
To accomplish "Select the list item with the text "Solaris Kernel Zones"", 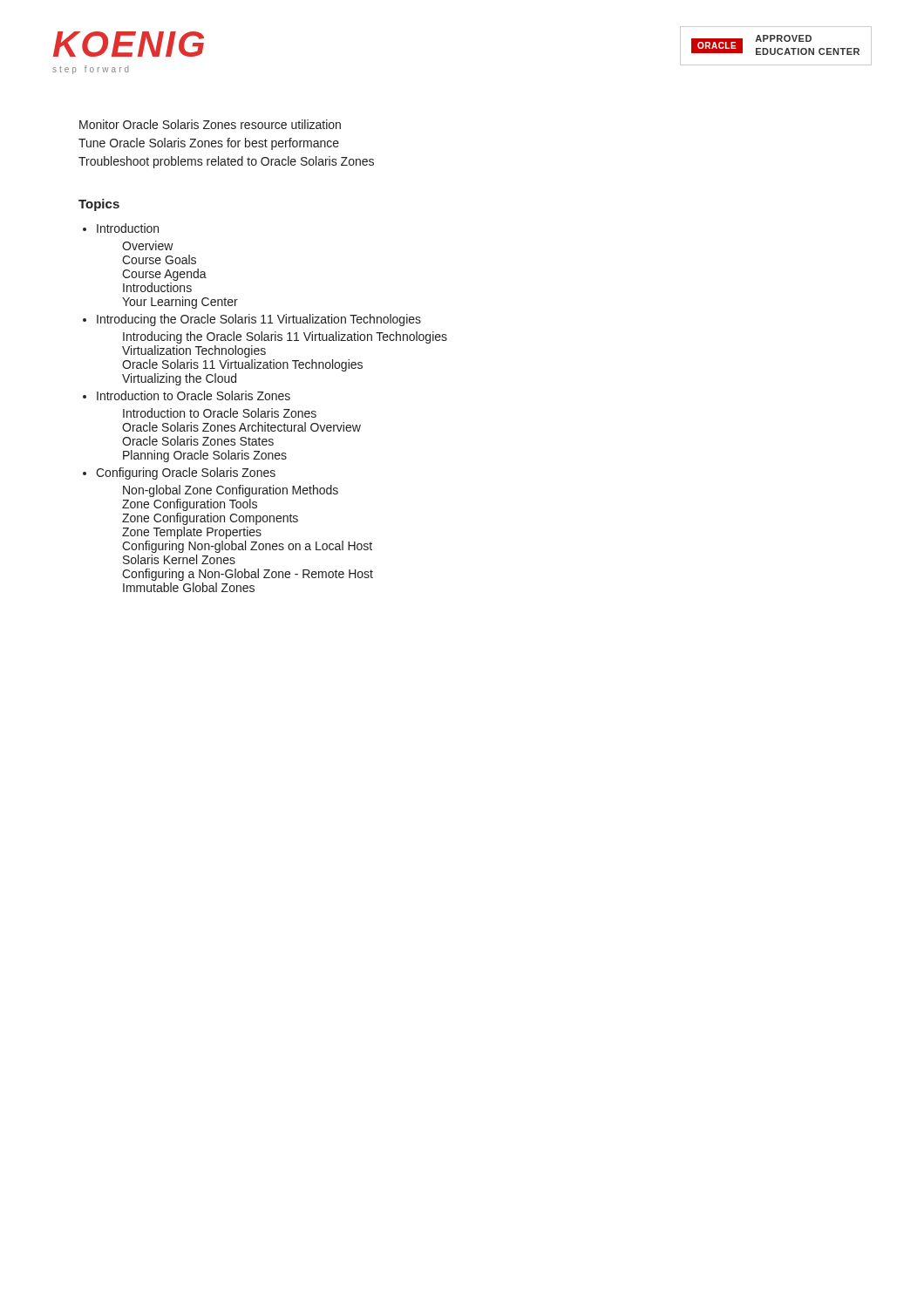I will click(179, 559).
